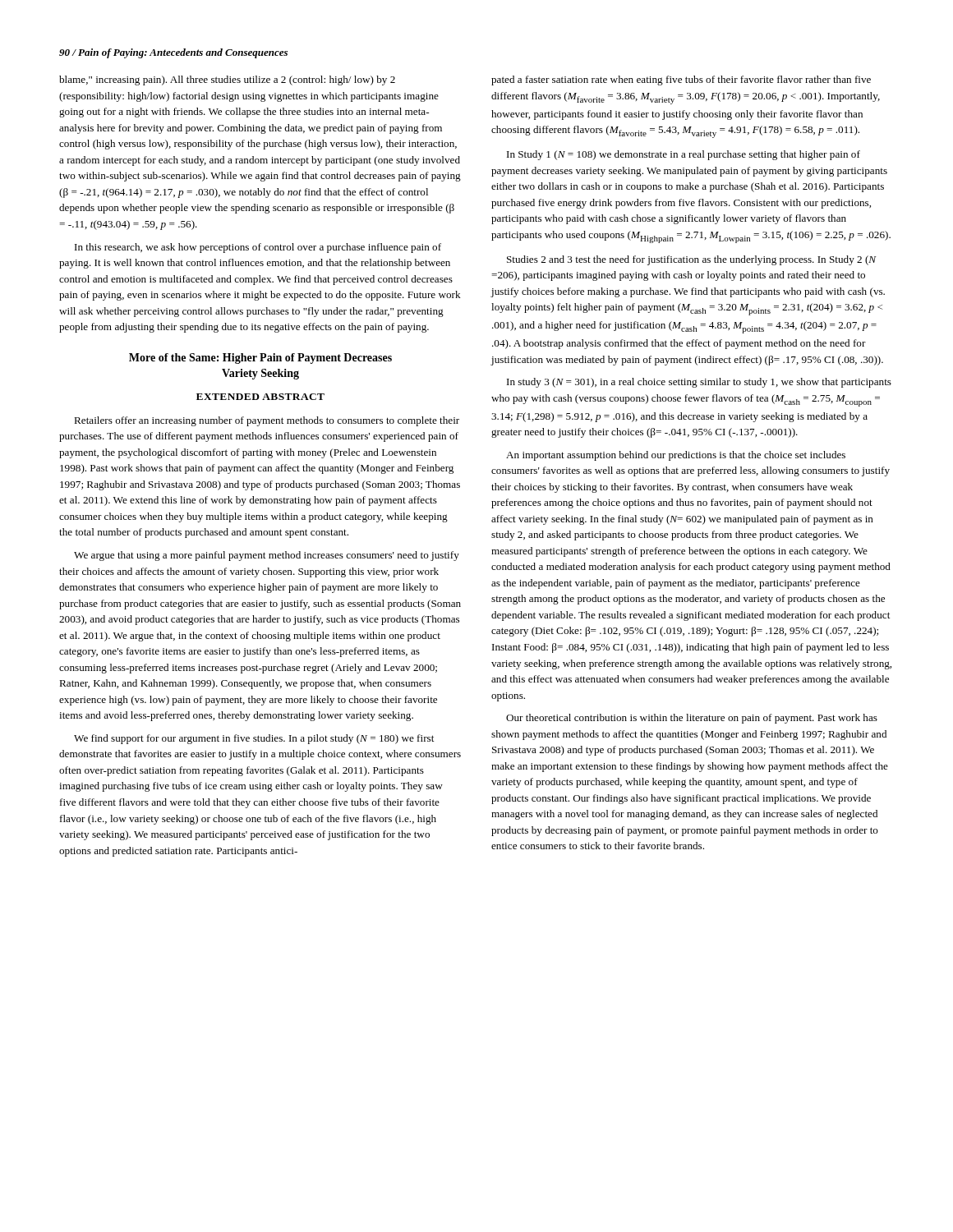The height and width of the screenshot is (1232, 953).
Task: Locate the text block containing "An important assumption behind"
Action: click(x=693, y=575)
